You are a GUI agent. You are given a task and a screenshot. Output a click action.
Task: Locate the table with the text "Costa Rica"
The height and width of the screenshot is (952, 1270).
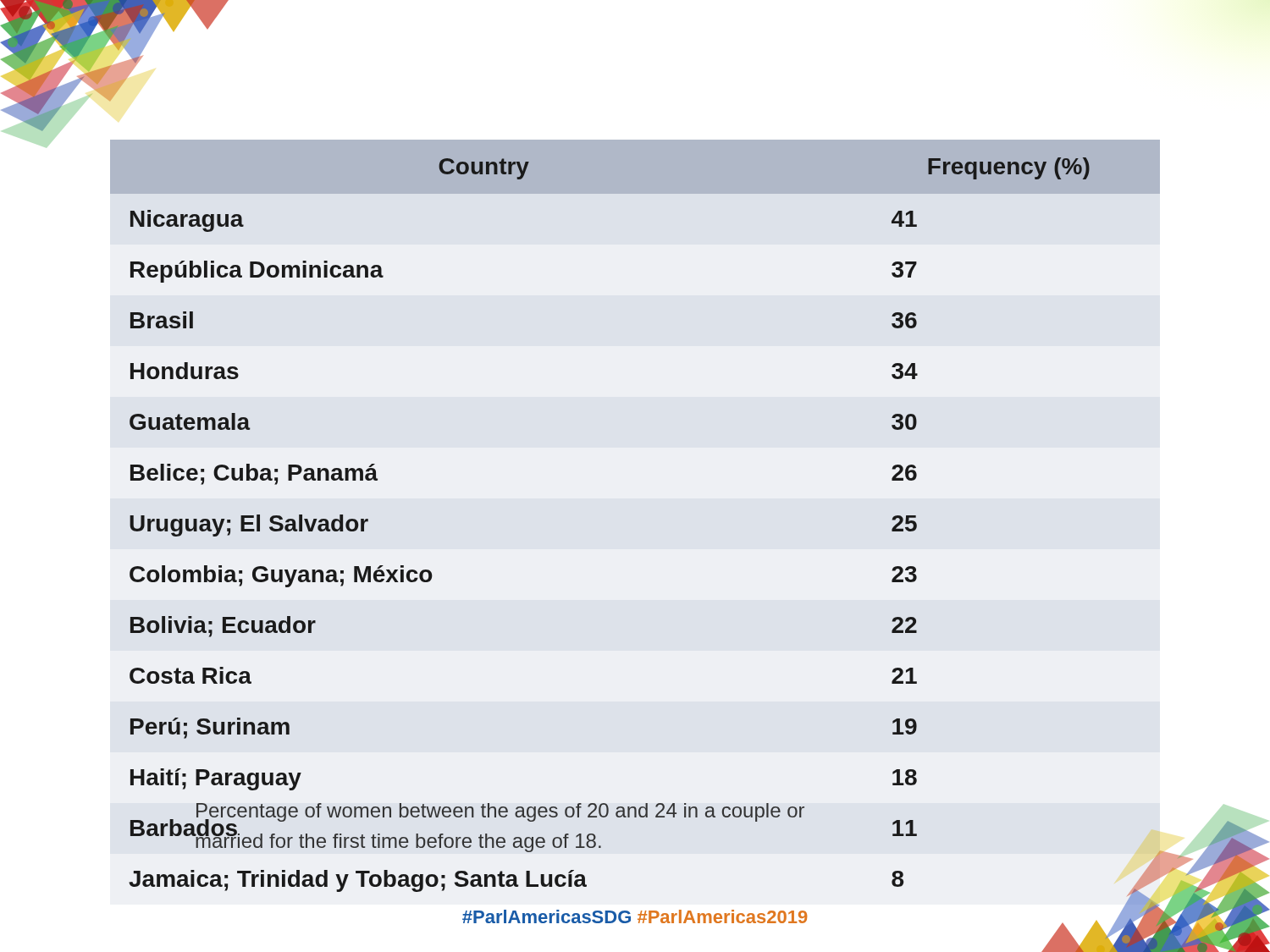point(635,522)
